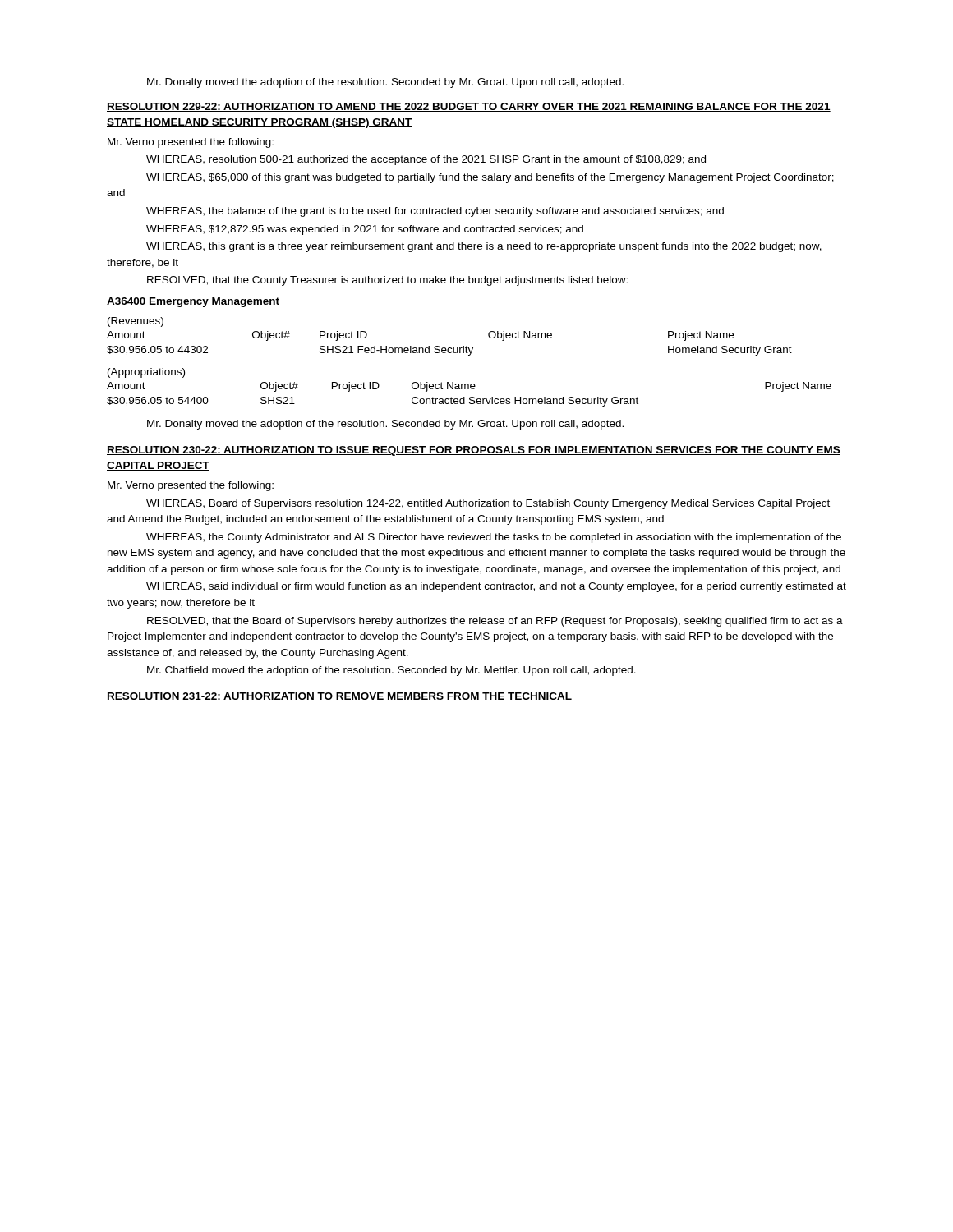Select the table that reads "SHS21 Fed-Homeland Security"
The width and height of the screenshot is (953, 1232).
point(476,335)
